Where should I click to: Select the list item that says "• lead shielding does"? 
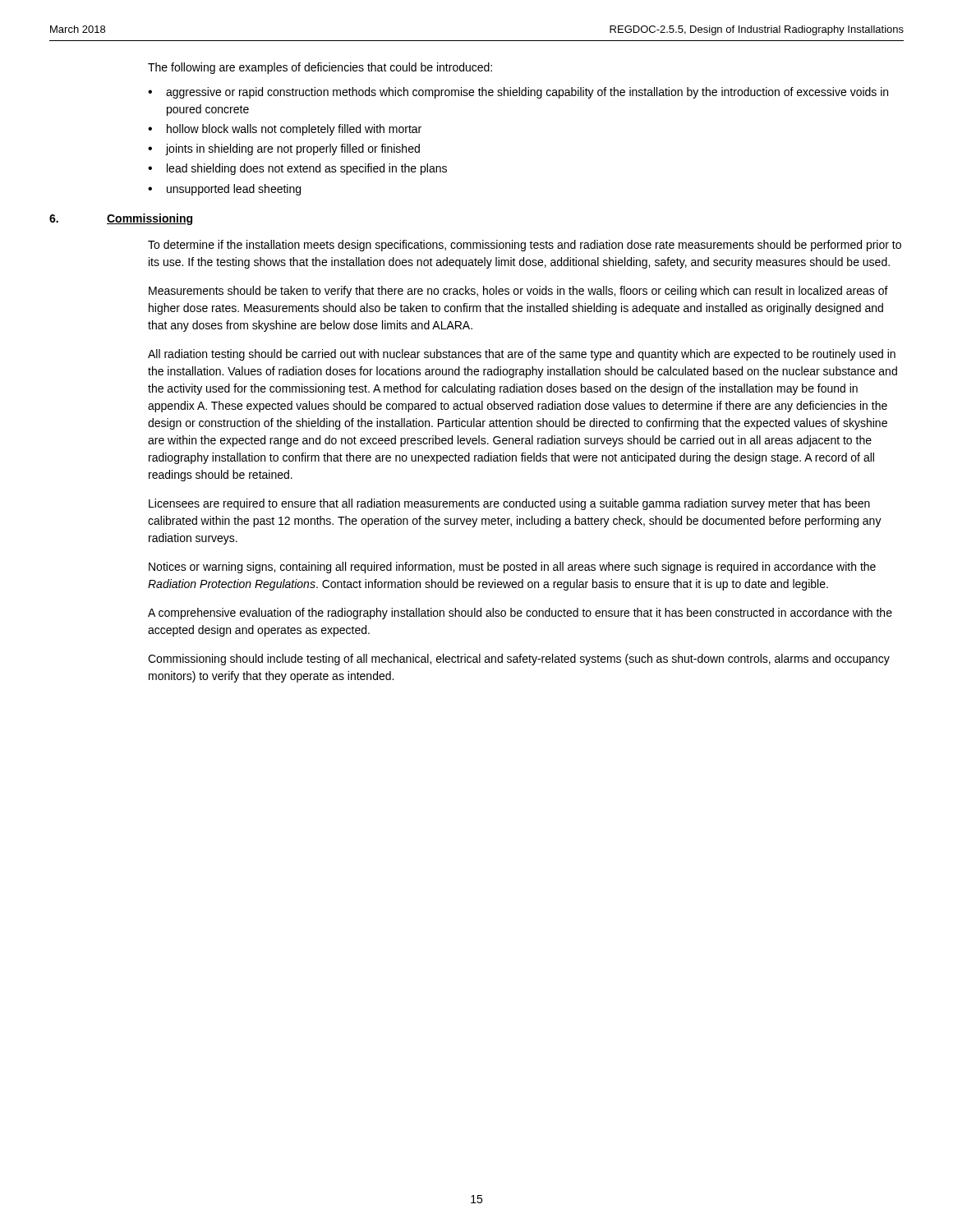pyautogui.click(x=297, y=169)
